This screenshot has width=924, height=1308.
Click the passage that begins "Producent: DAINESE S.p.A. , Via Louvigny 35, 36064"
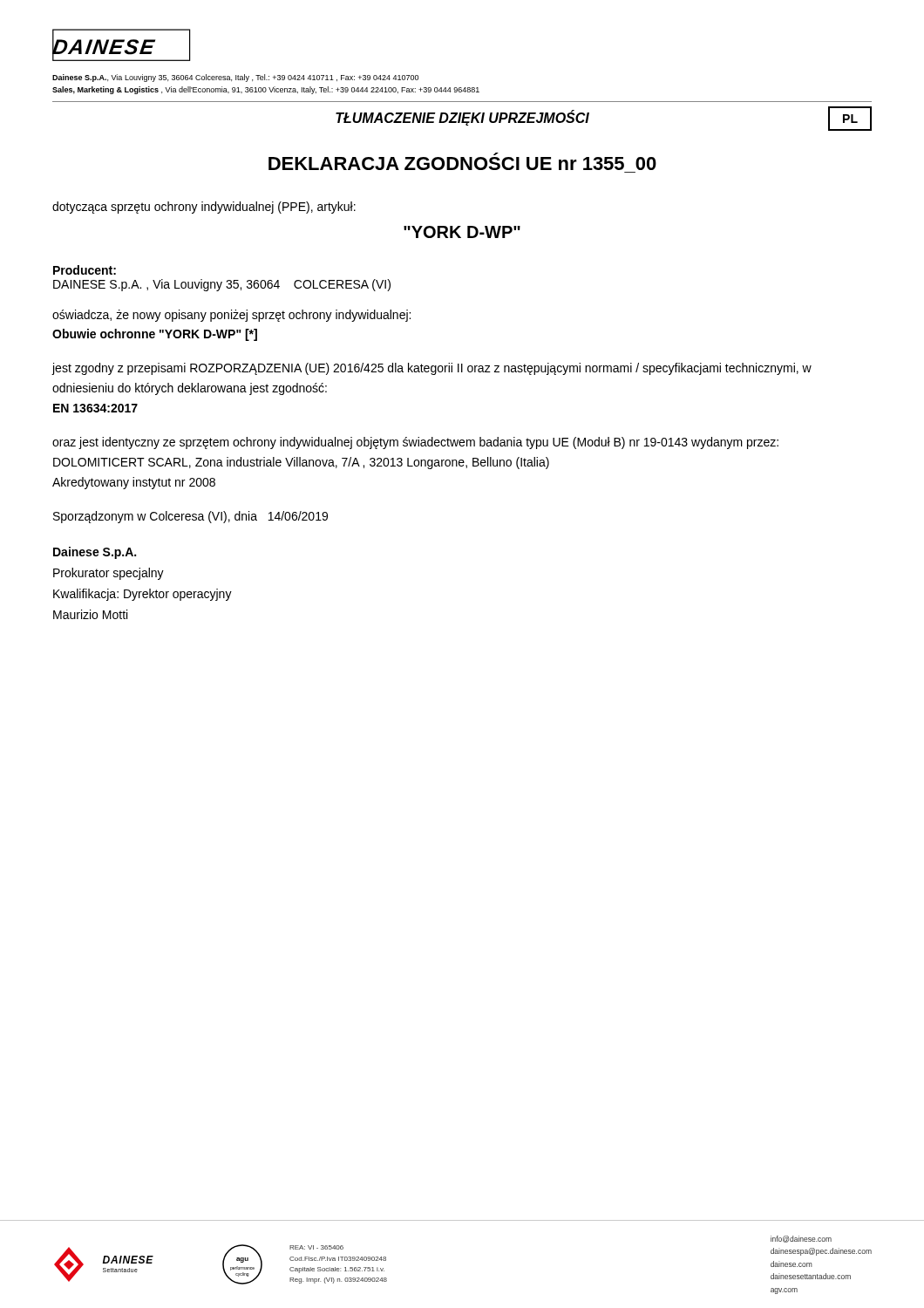pos(85,270)
